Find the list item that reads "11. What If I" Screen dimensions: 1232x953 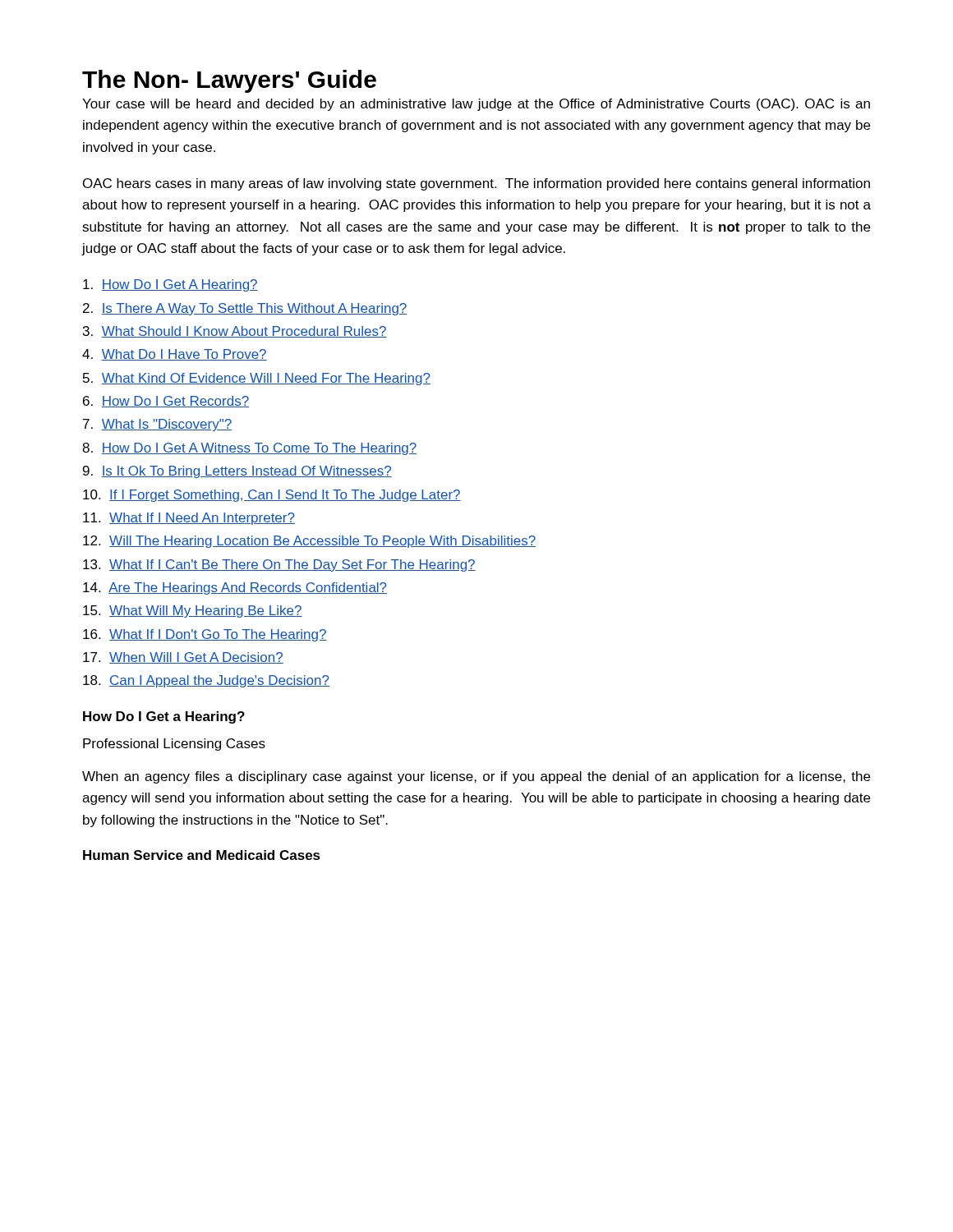(189, 518)
